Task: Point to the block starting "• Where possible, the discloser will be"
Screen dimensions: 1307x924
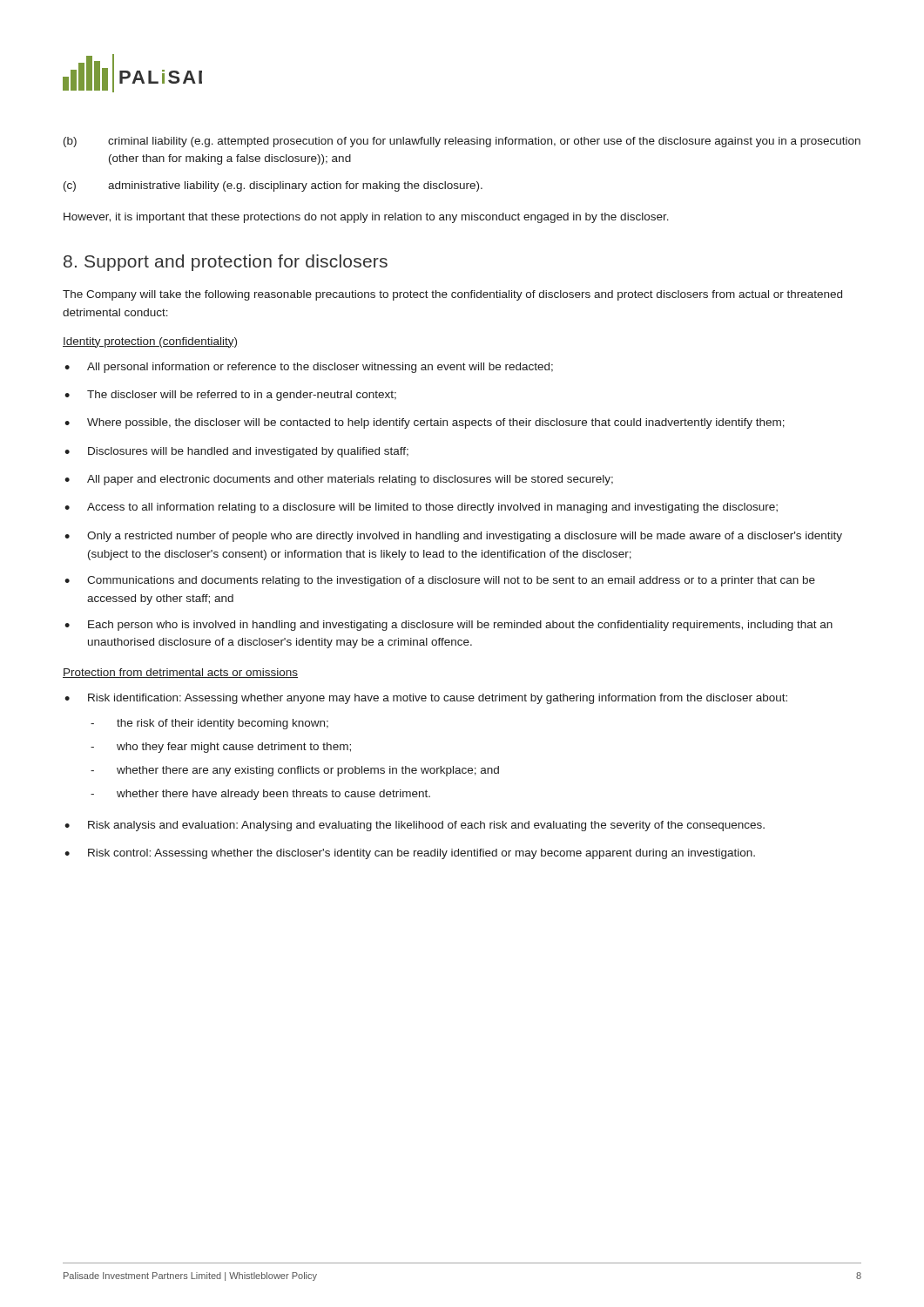Action: tap(462, 424)
